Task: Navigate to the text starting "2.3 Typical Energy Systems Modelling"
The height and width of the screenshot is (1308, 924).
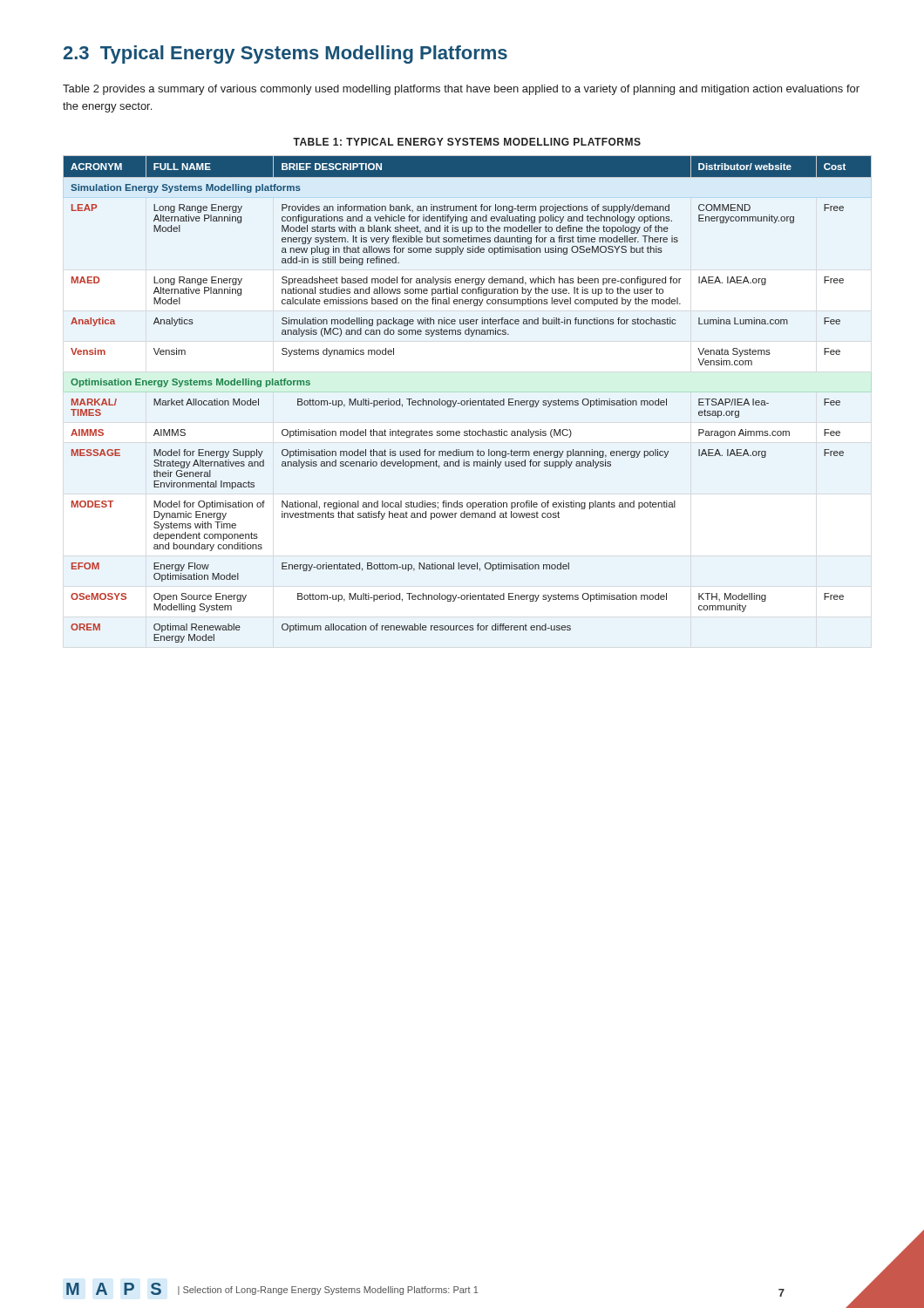Action: 285,53
